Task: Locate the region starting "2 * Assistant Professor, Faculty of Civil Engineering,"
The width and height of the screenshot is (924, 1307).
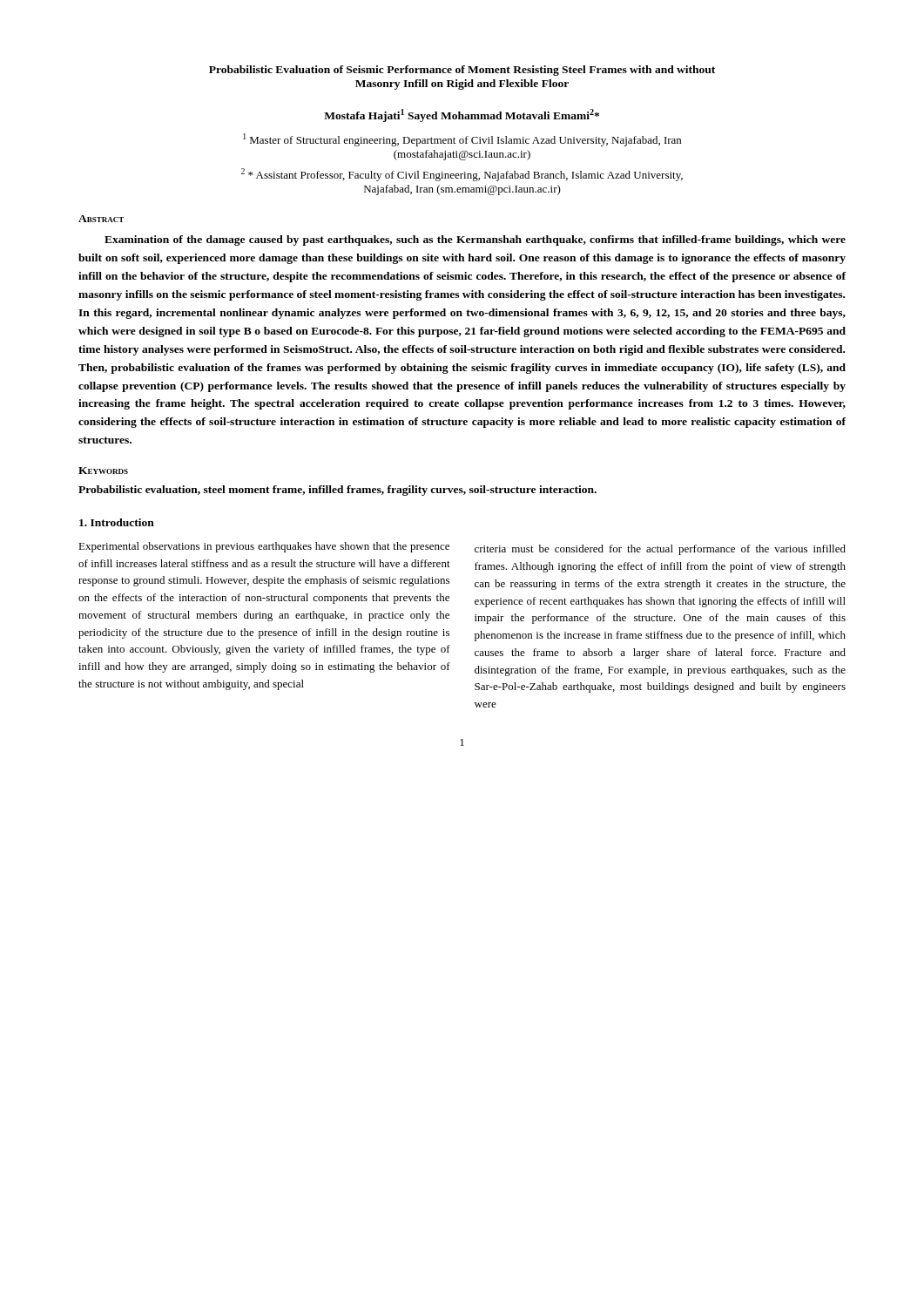Action: (462, 181)
